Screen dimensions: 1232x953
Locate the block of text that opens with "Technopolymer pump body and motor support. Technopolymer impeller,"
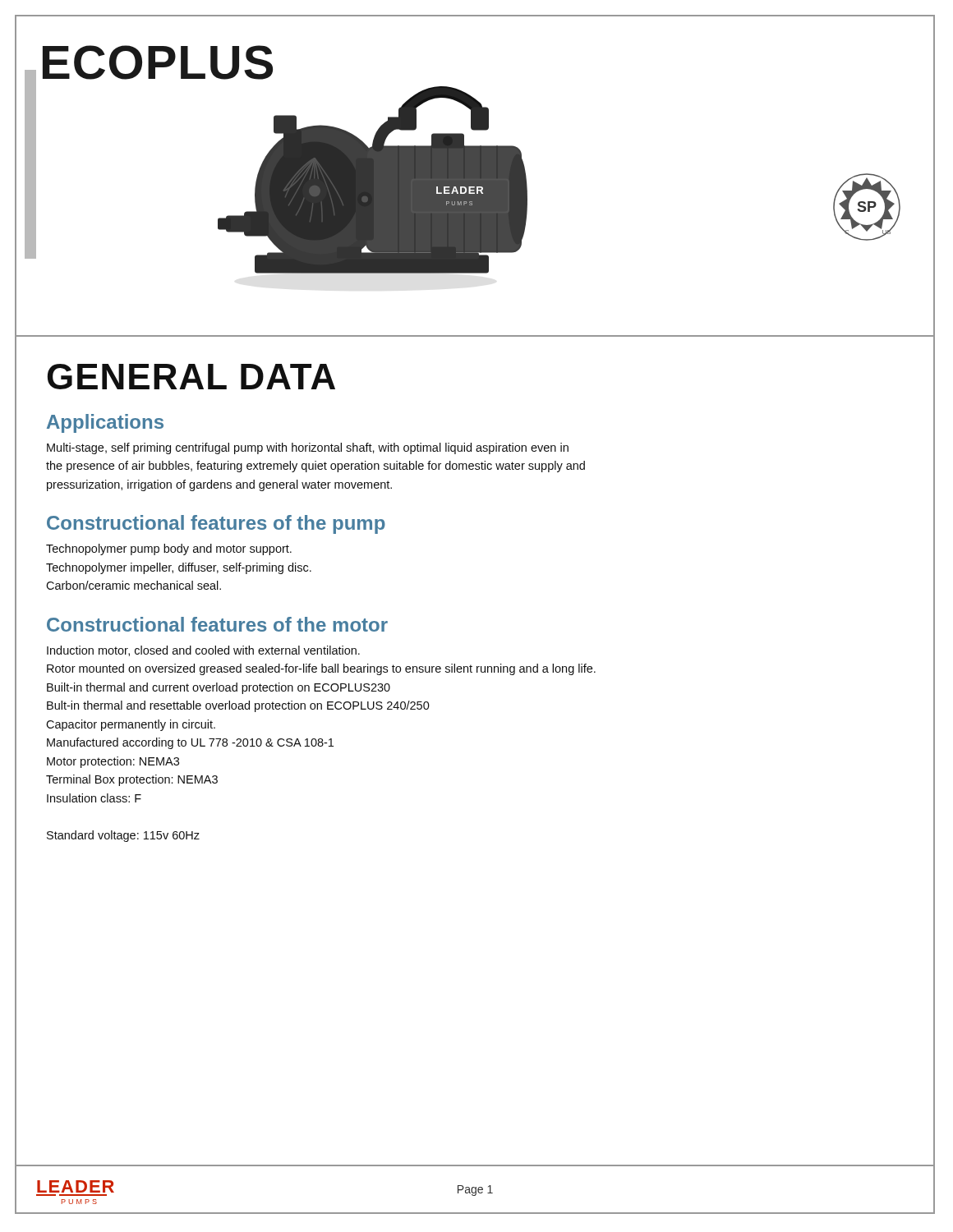pos(179,567)
